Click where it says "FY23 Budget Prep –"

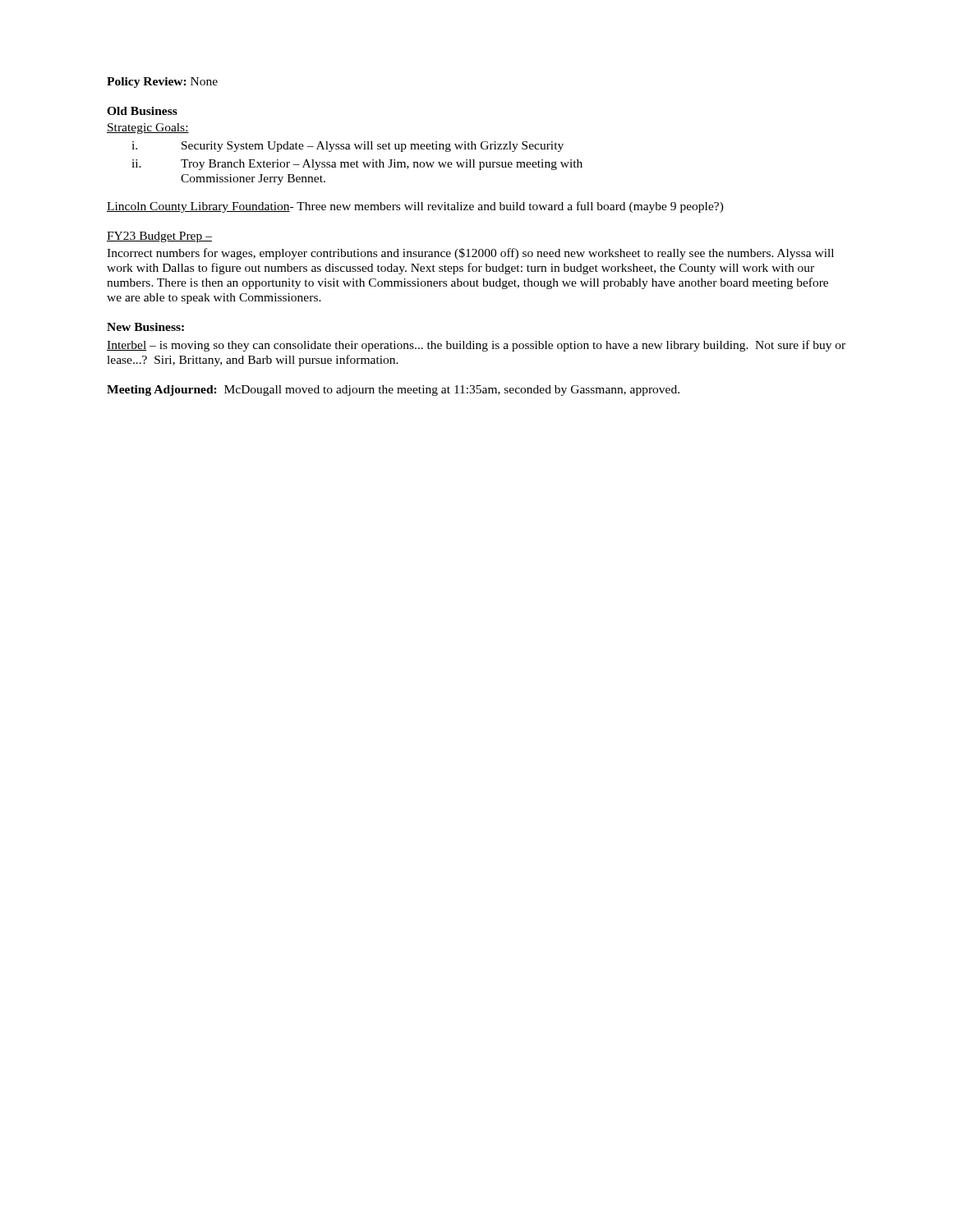[159, 235]
